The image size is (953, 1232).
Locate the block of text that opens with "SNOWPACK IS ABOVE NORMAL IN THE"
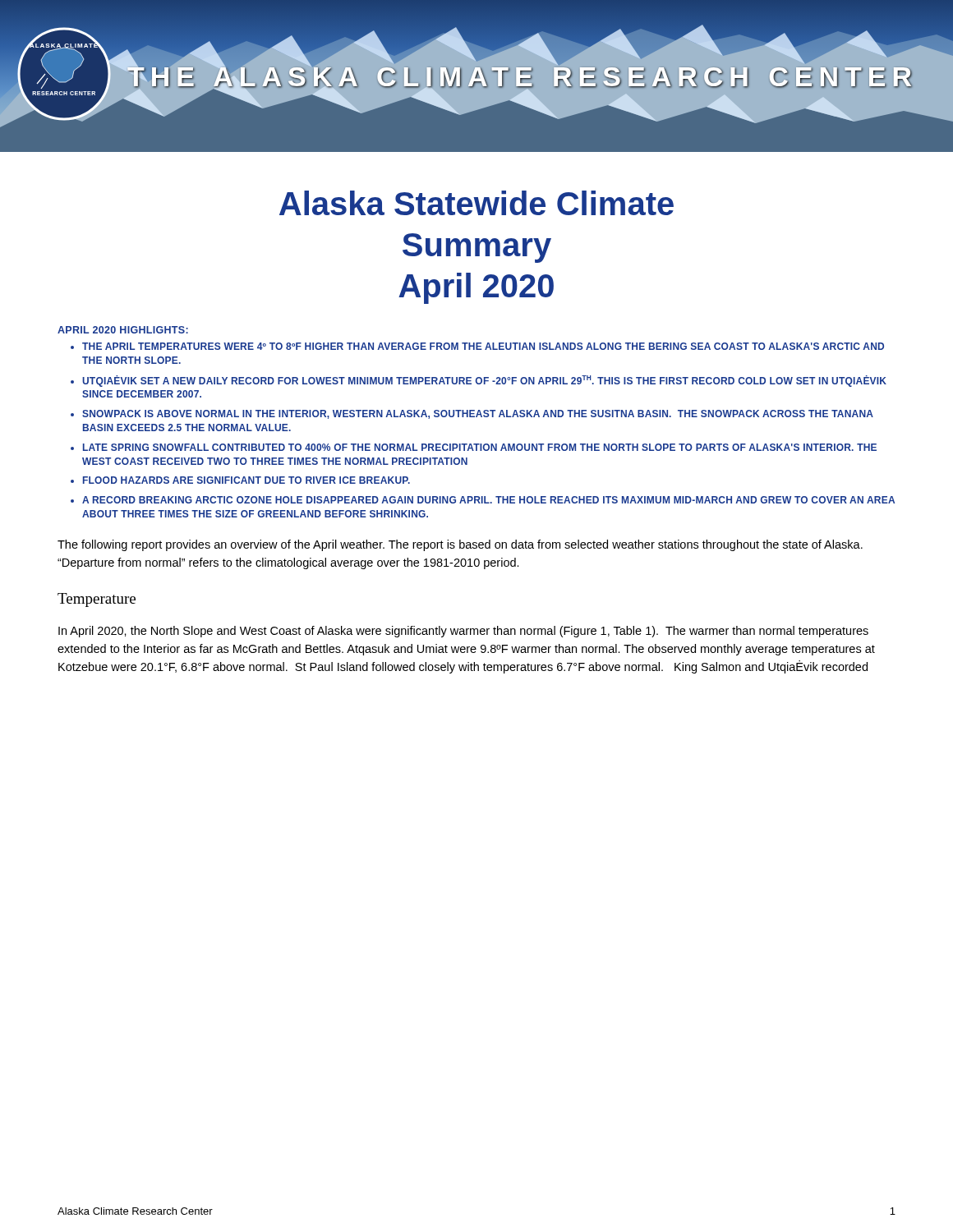coord(478,421)
